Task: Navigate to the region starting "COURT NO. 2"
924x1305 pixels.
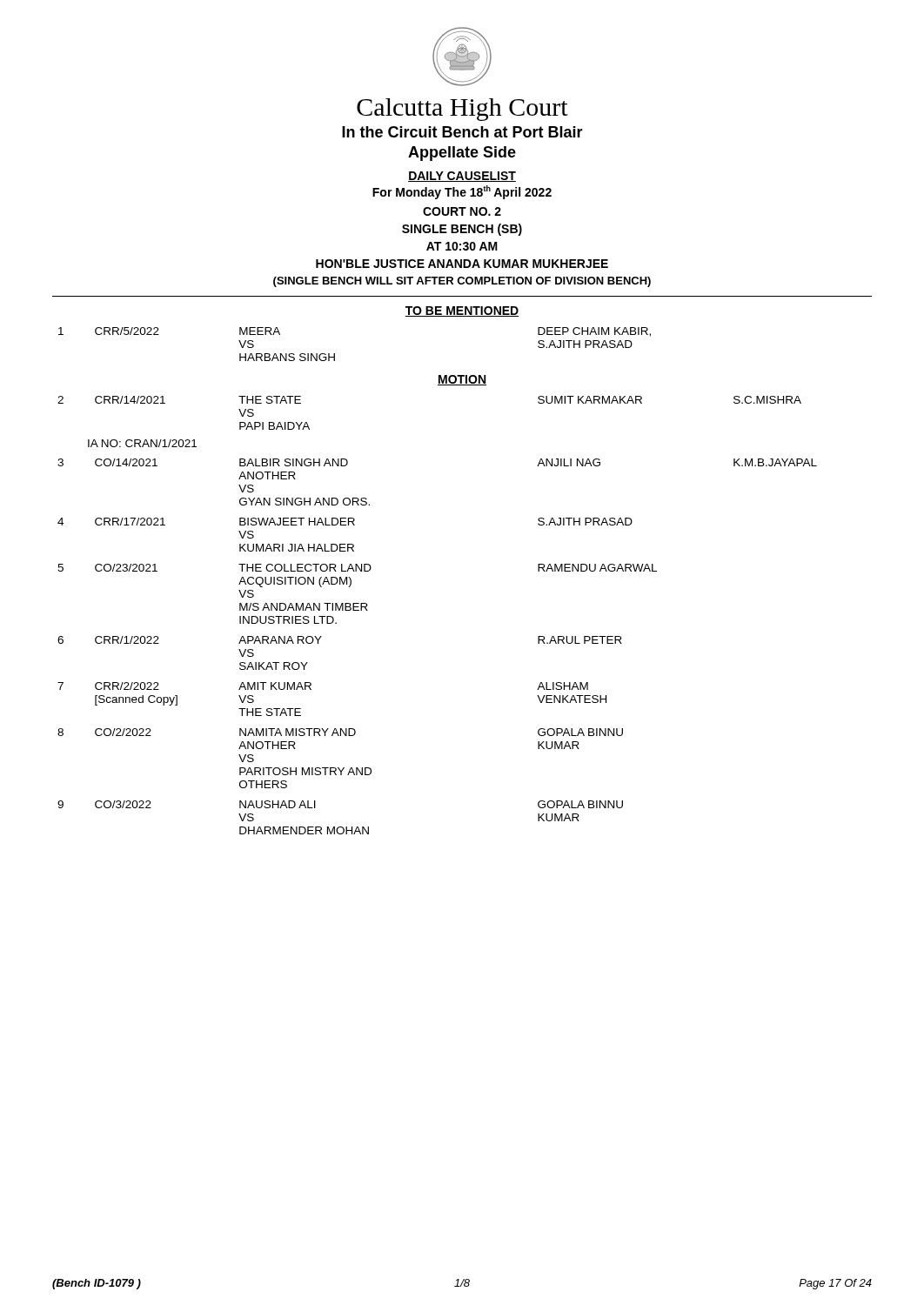Action: coord(462,211)
